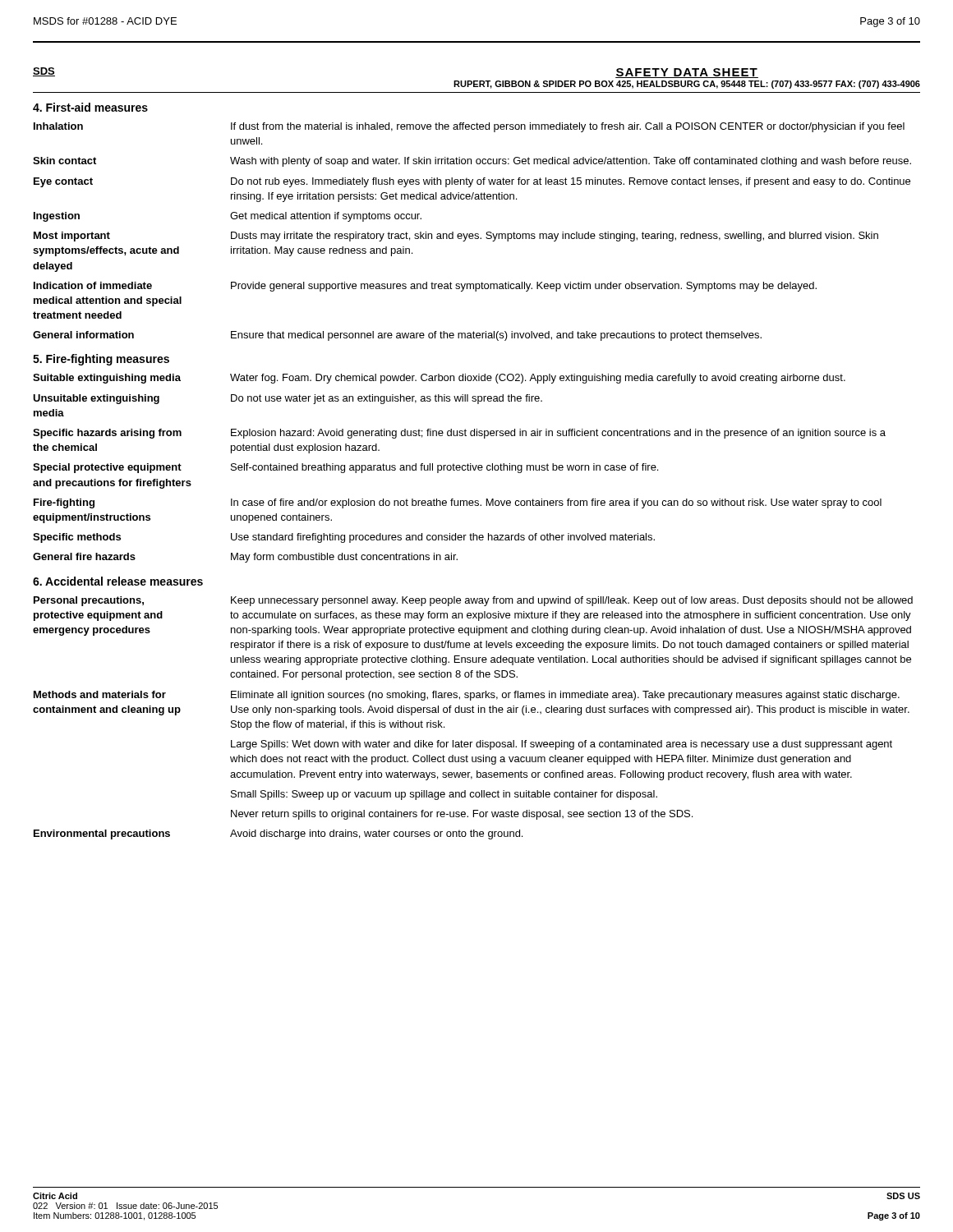Navigate to the passage starting "Environmental precautions Avoid discharge"
The width and height of the screenshot is (953, 1232).
pyautogui.click(x=476, y=834)
